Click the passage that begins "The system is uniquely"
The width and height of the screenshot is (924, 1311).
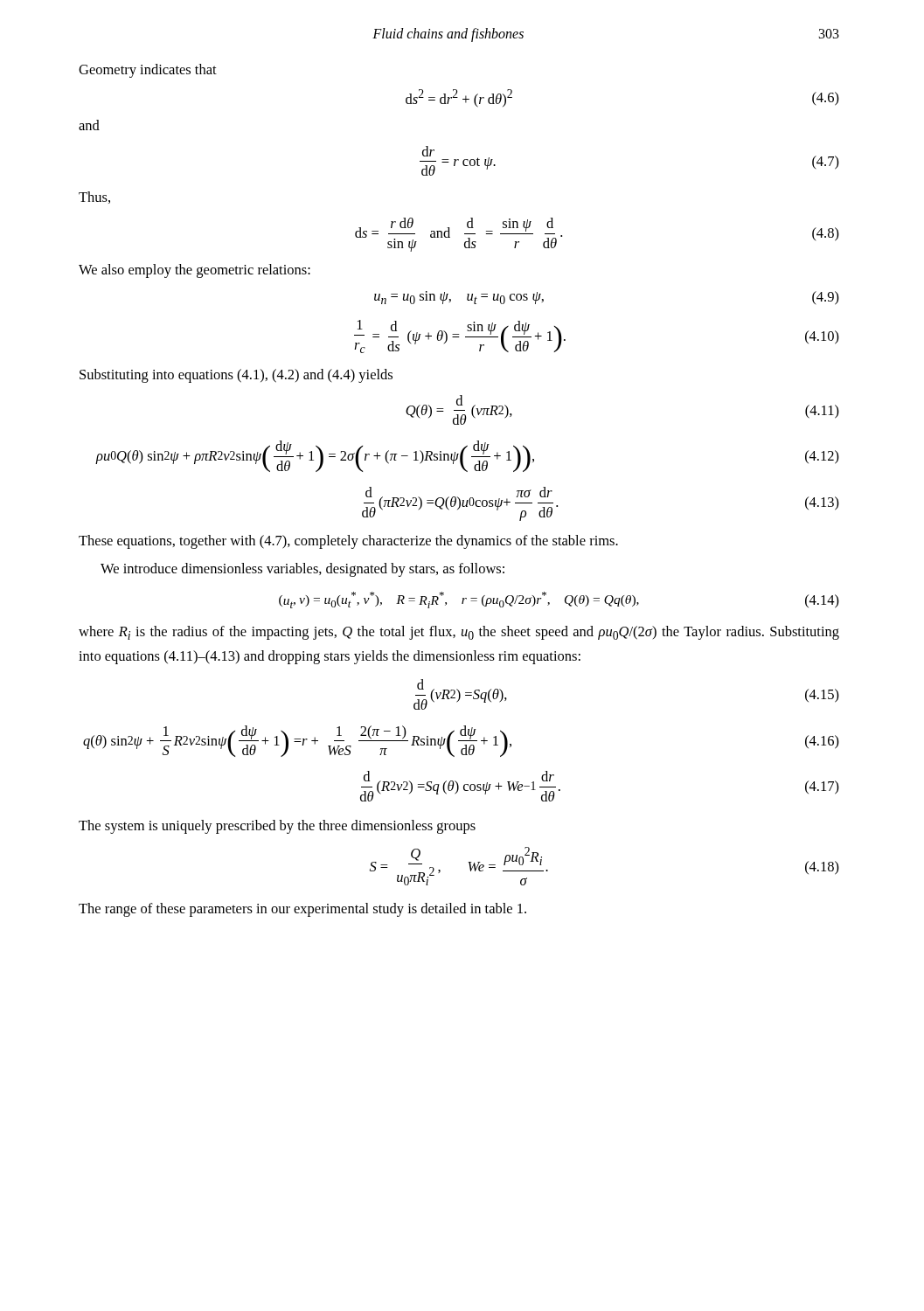[x=277, y=825]
